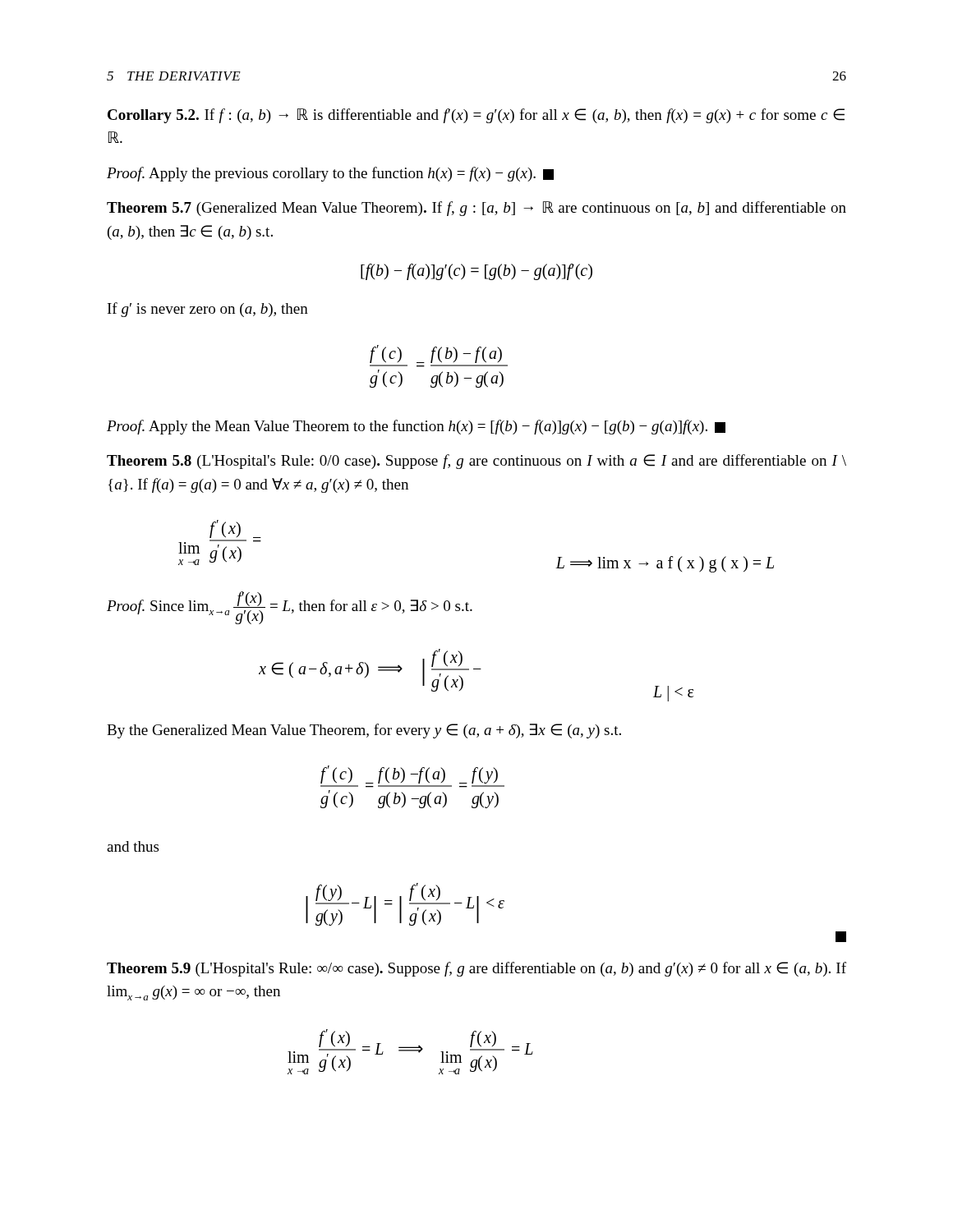Locate the block of text that opens with "Theorem 5.9 (L'Hospital's Rule: ∞/∞ case). Suppose f,"
Image resolution: width=953 pixels, height=1232 pixels.
pos(476,981)
